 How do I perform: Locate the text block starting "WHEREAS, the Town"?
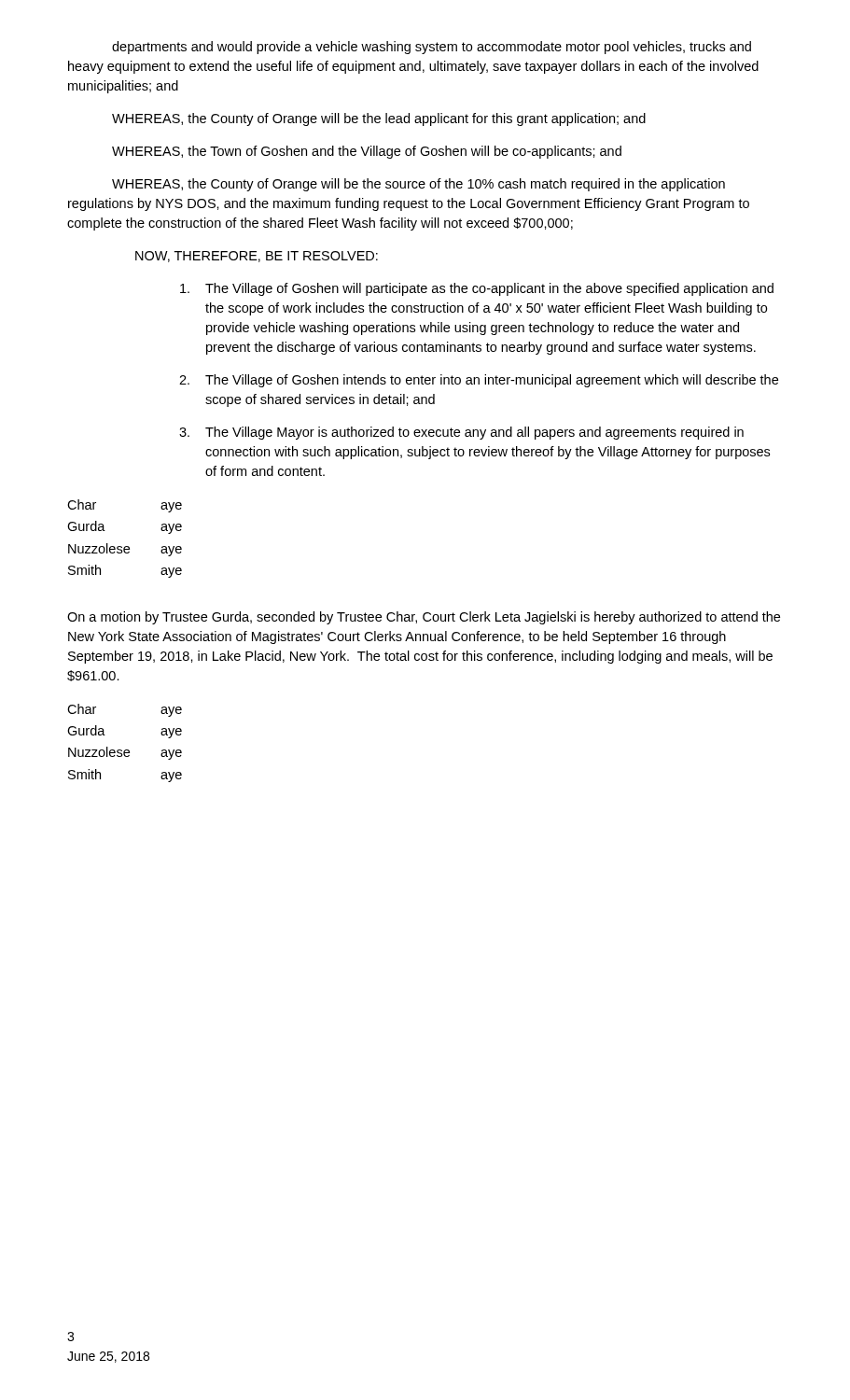point(367,151)
